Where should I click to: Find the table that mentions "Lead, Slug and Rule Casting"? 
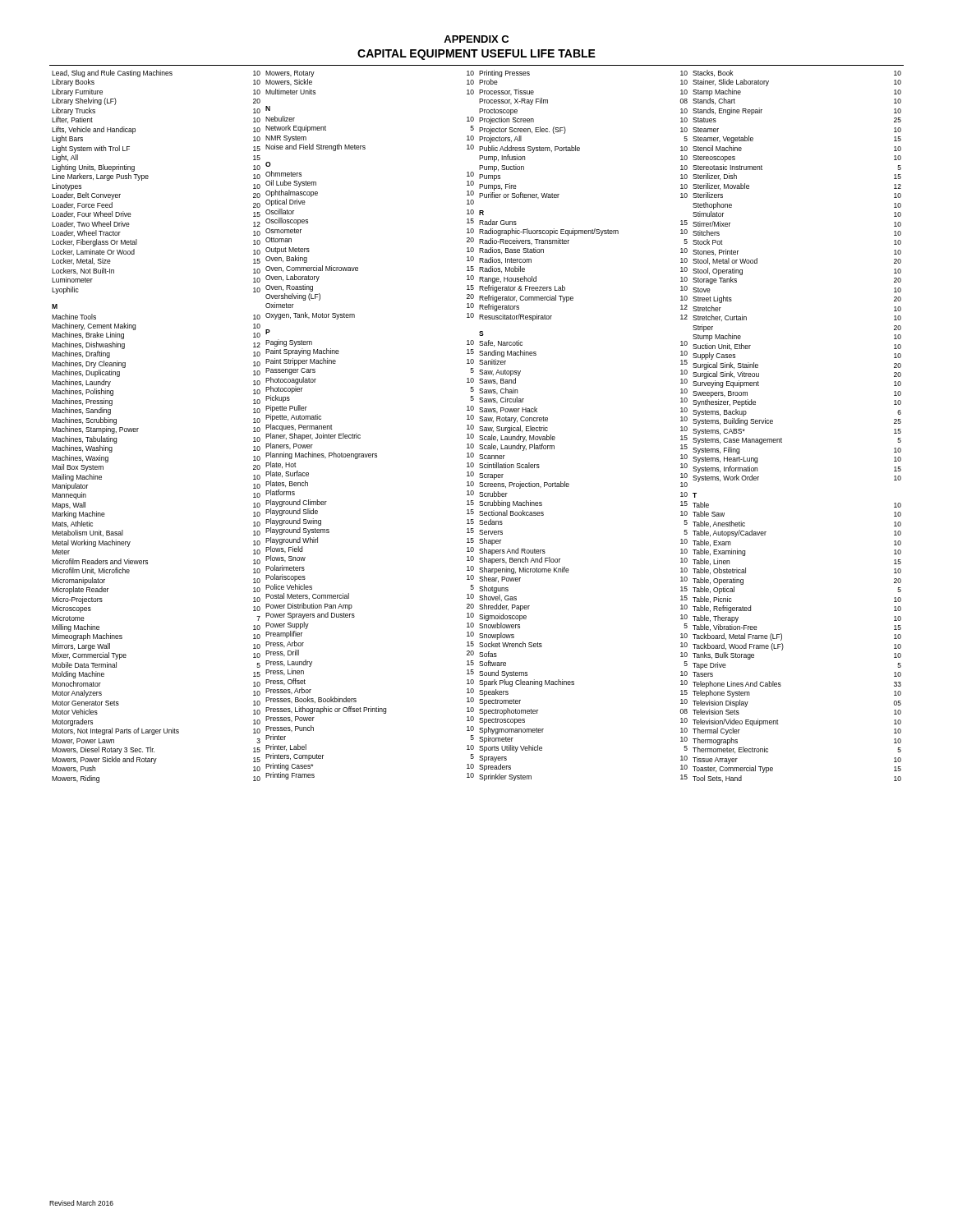tap(476, 426)
